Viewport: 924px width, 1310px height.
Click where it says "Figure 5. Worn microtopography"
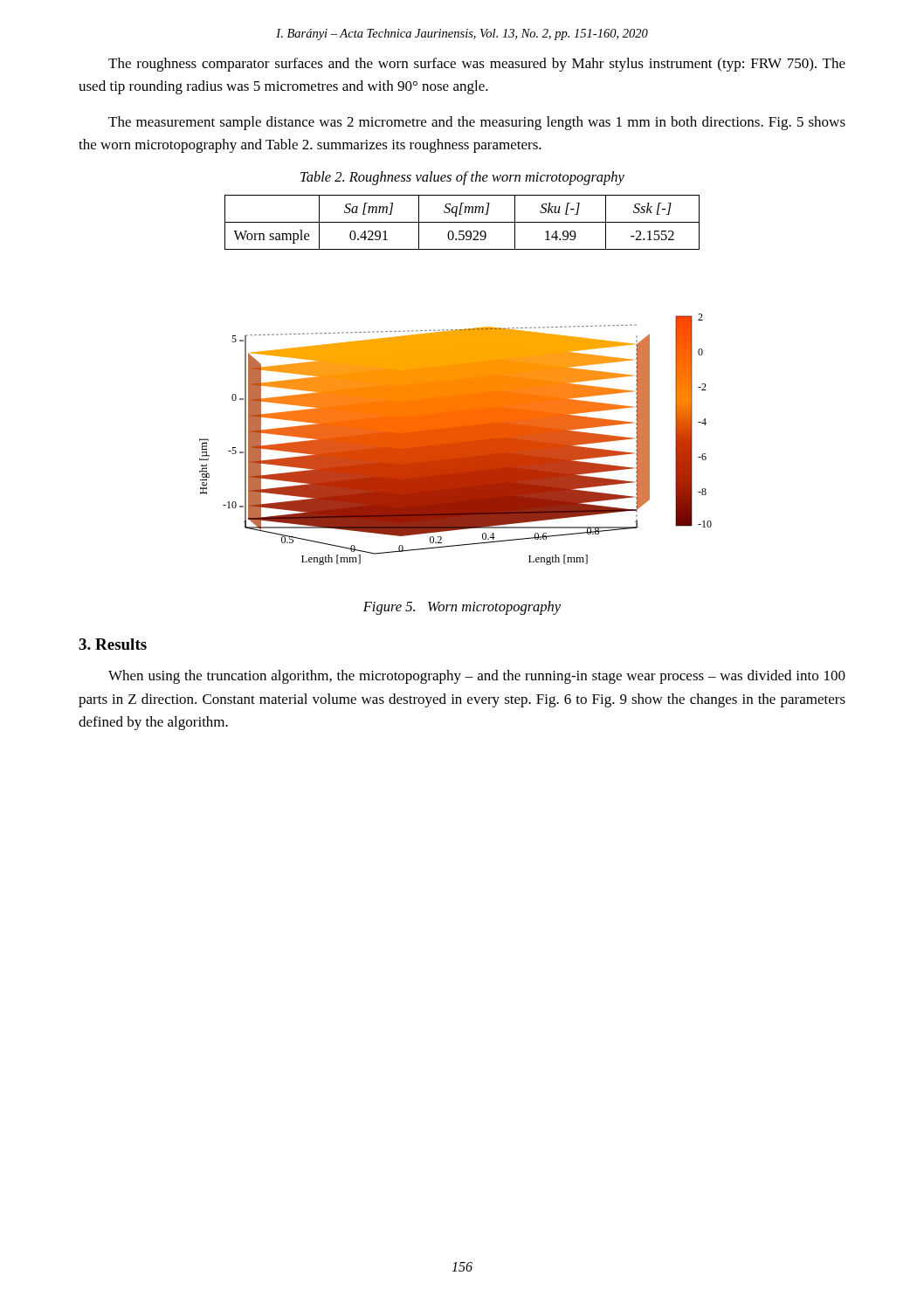coord(462,607)
